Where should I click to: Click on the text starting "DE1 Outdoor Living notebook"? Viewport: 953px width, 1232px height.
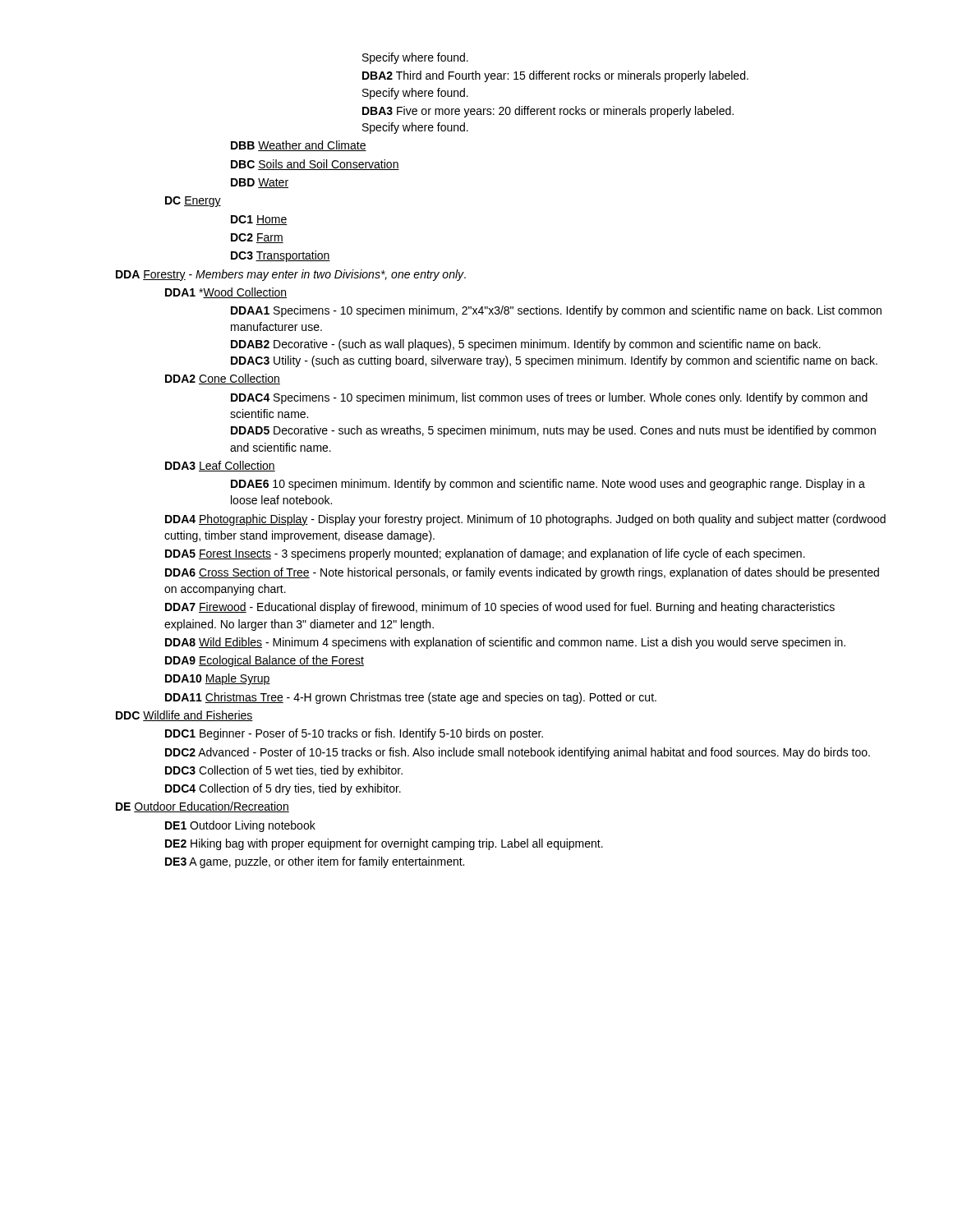coord(240,825)
